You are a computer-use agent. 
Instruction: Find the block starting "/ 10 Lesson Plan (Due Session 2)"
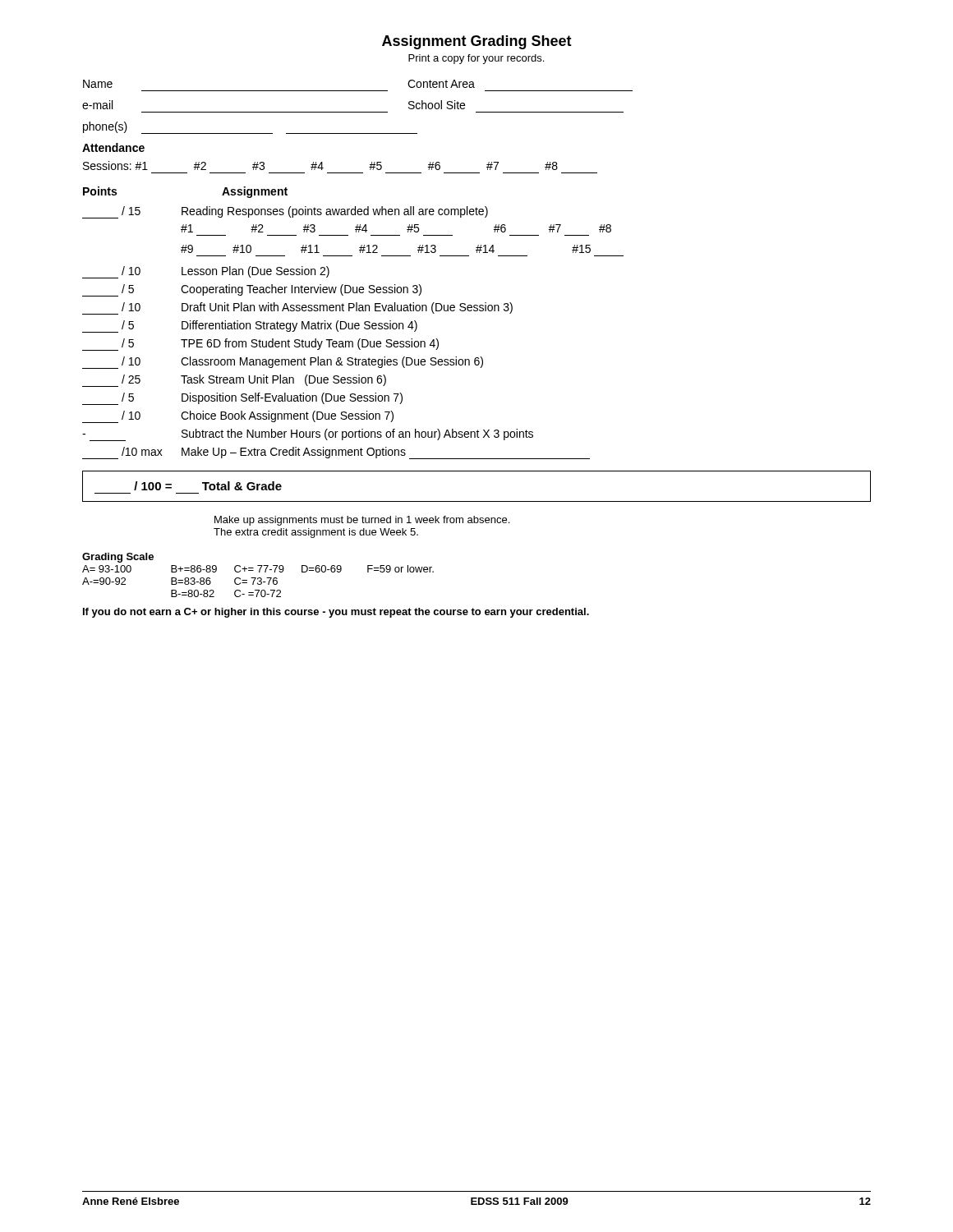206,271
